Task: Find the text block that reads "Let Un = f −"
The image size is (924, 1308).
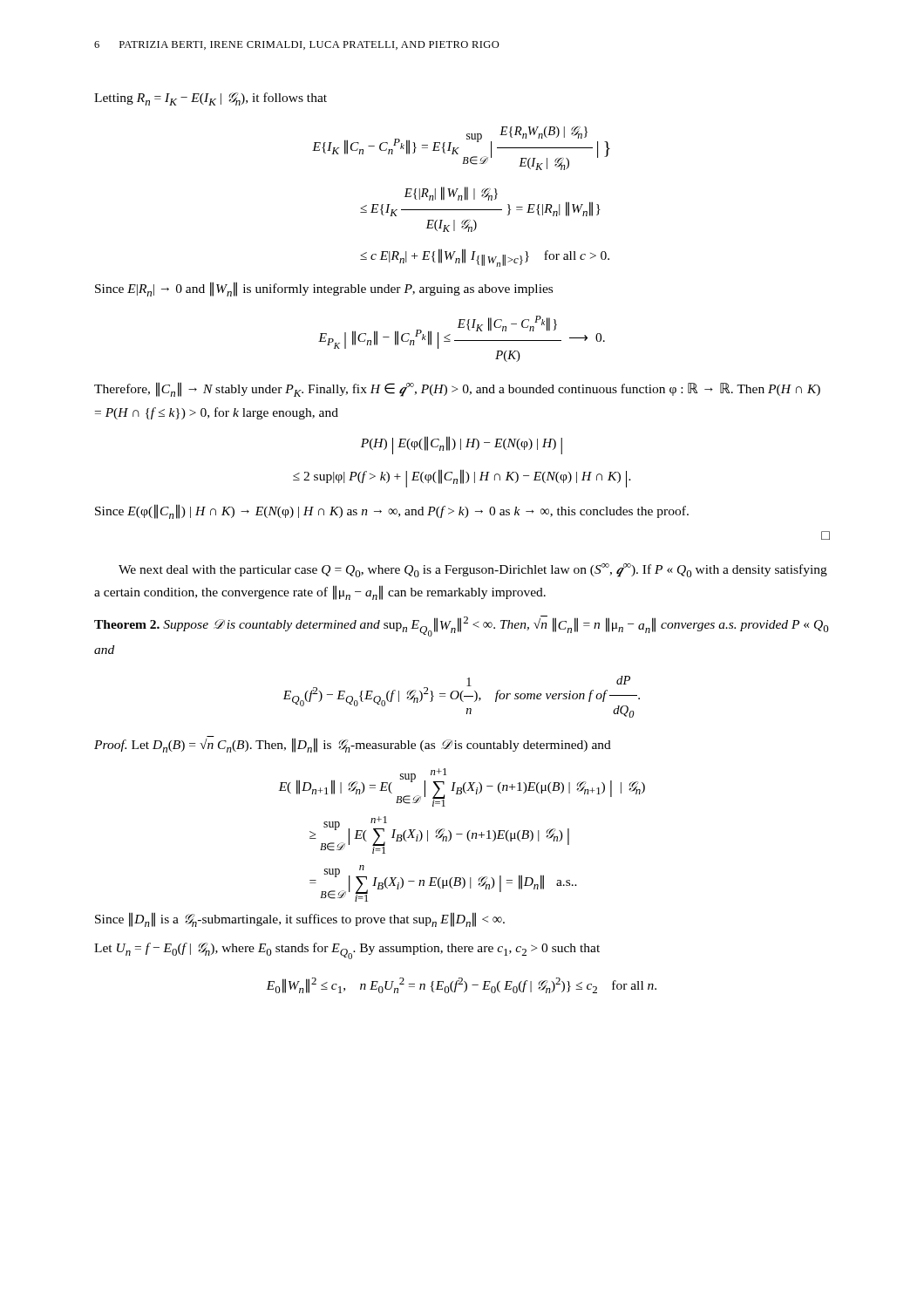Action: (x=347, y=950)
